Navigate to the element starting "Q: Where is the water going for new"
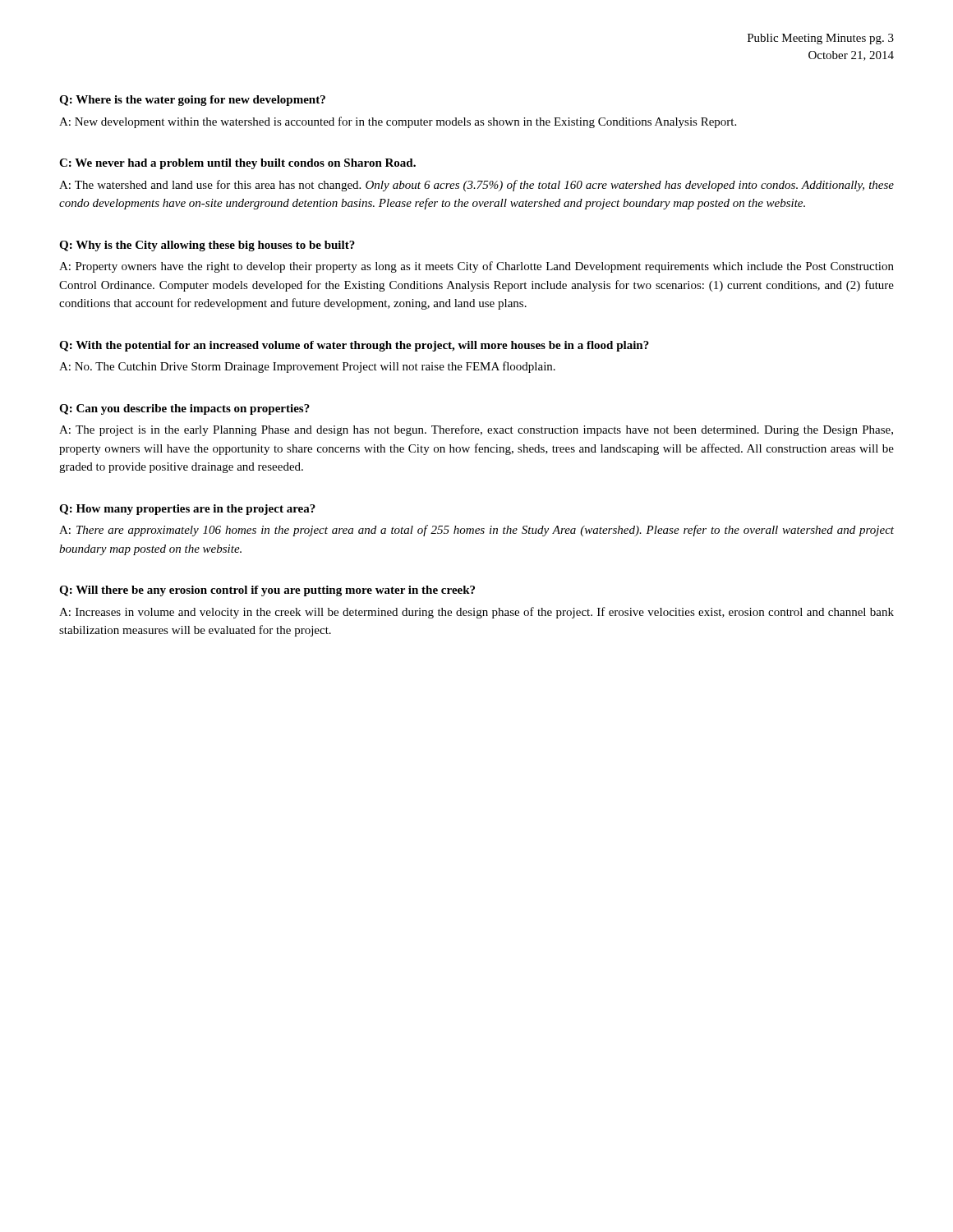Image resolution: width=953 pixels, height=1232 pixels. [193, 99]
